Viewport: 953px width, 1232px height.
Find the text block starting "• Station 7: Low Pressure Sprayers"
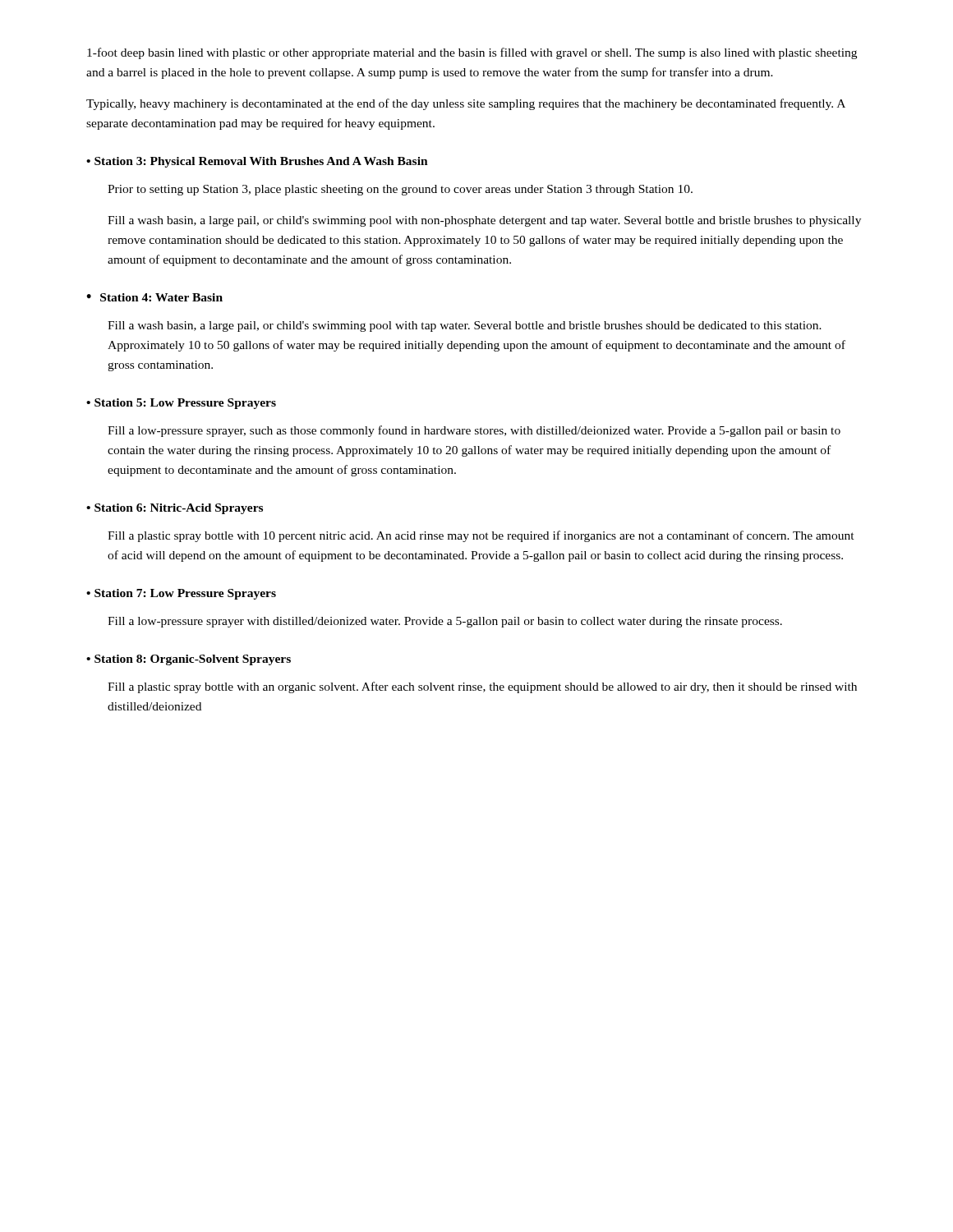coord(181,593)
